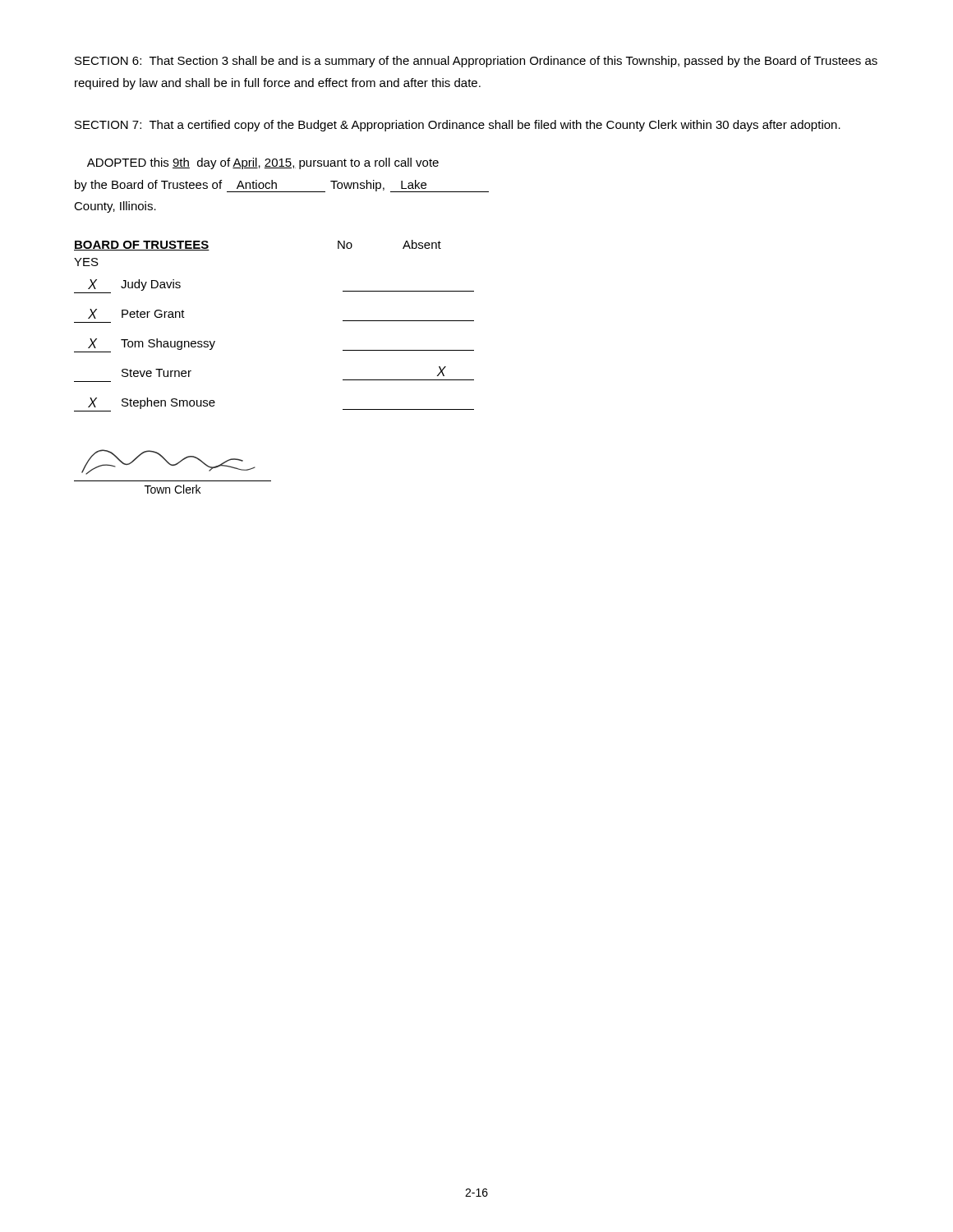This screenshot has width=953, height=1232.
Task: Click the passage that begins "SECTION 6: That Section 3 shall be and"
Action: pyautogui.click(x=476, y=71)
